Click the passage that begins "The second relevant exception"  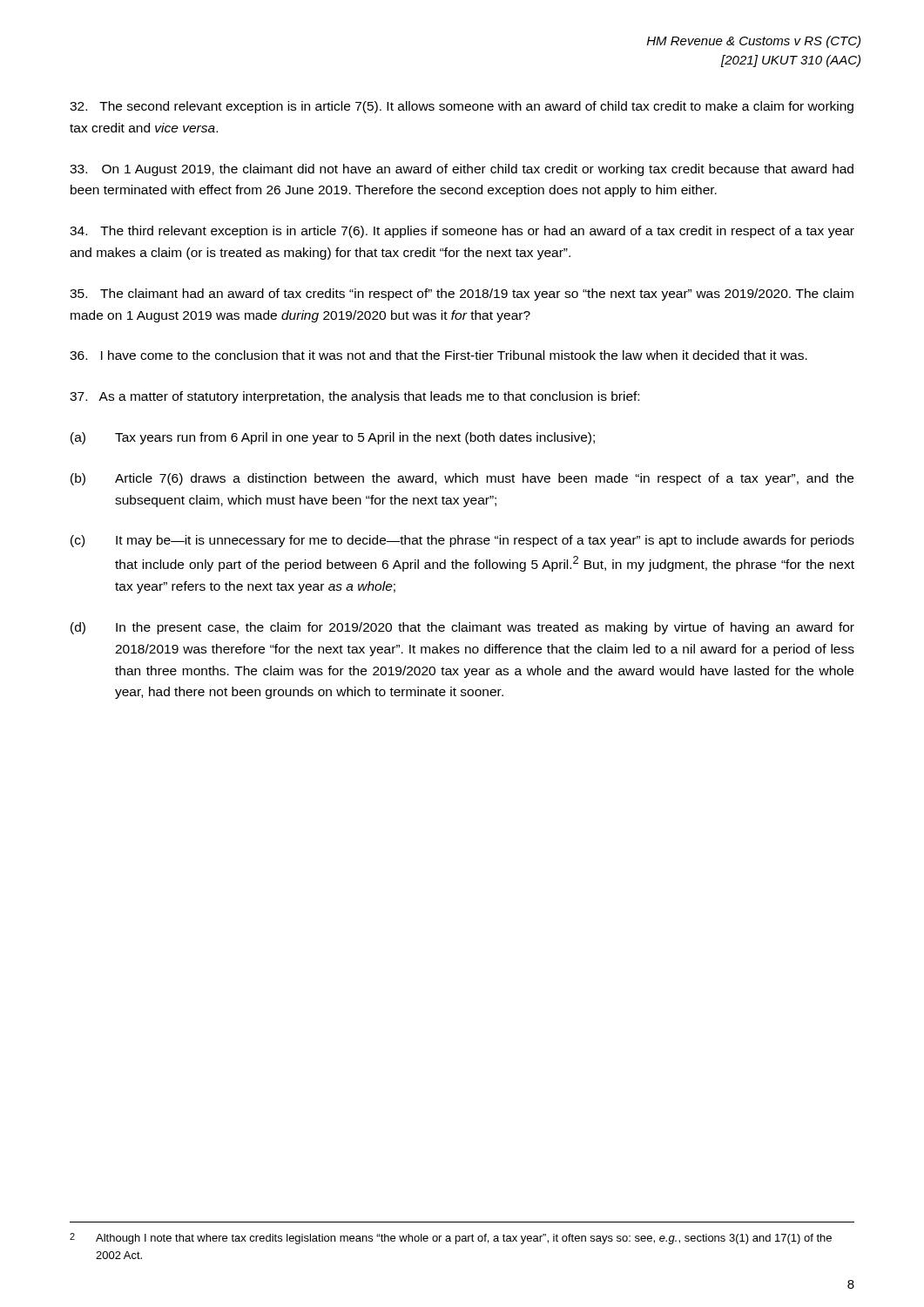coord(462,117)
